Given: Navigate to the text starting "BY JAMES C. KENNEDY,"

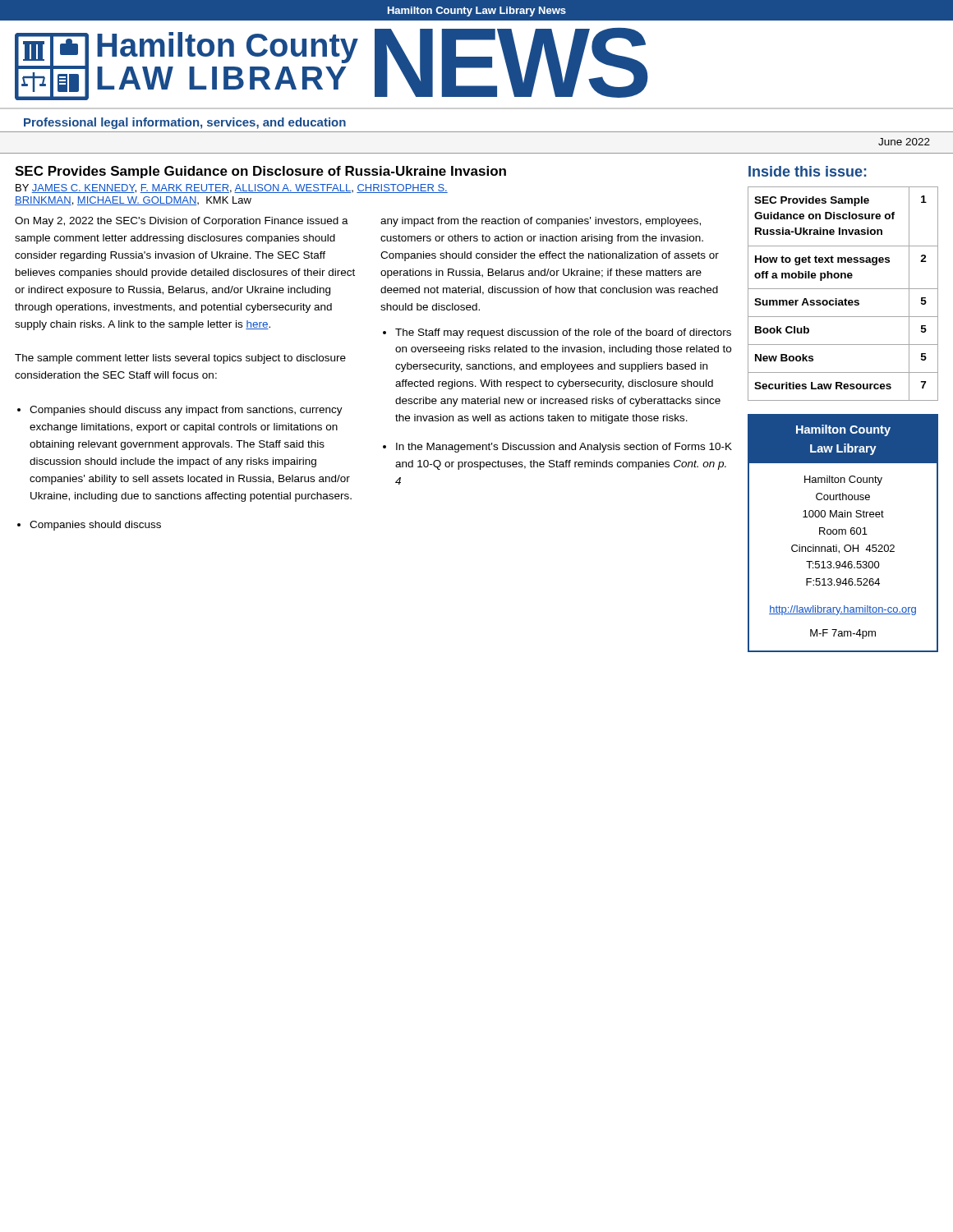Looking at the screenshot, I should tap(231, 194).
